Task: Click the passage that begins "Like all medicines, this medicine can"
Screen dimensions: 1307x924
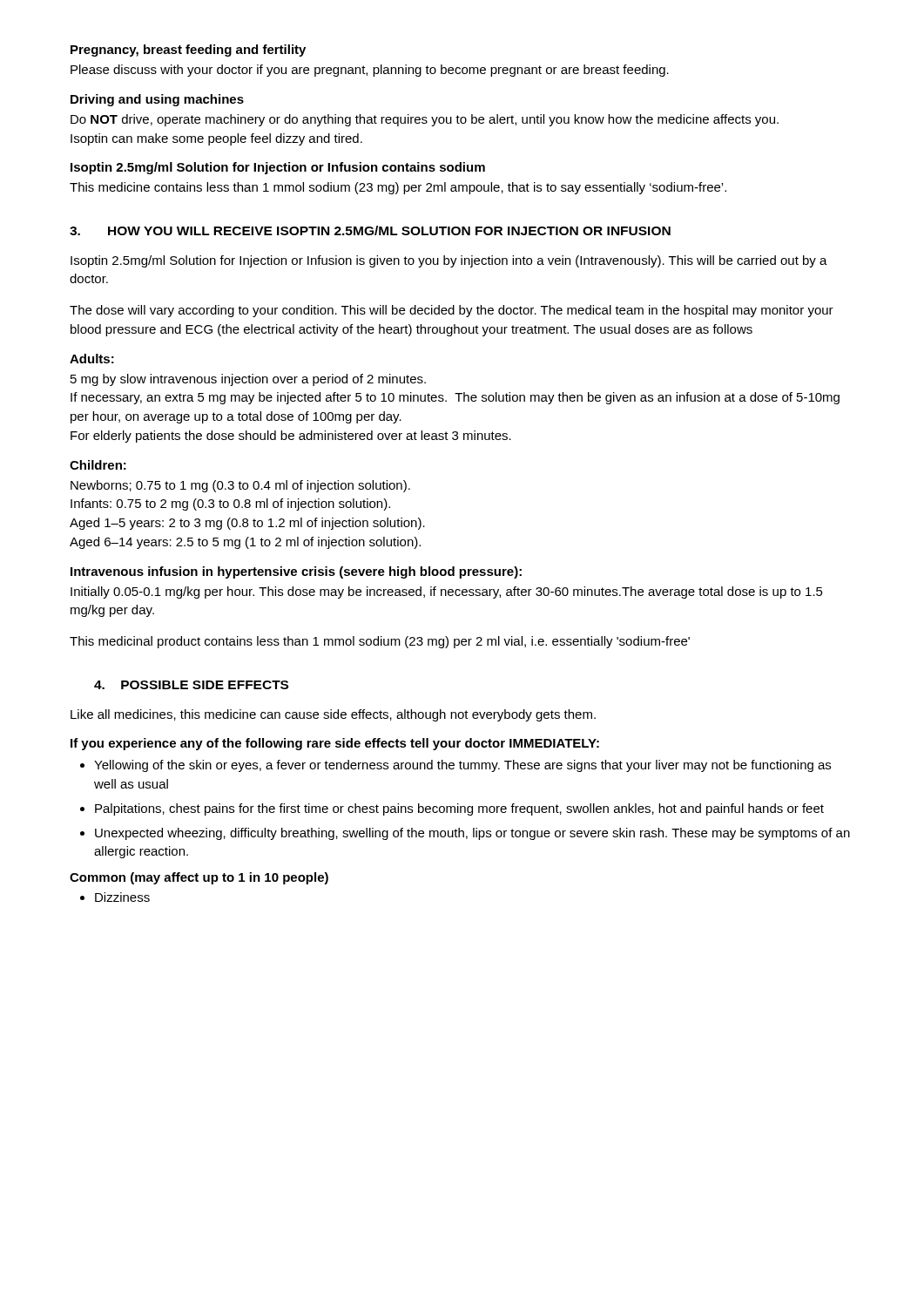Action: coord(333,714)
